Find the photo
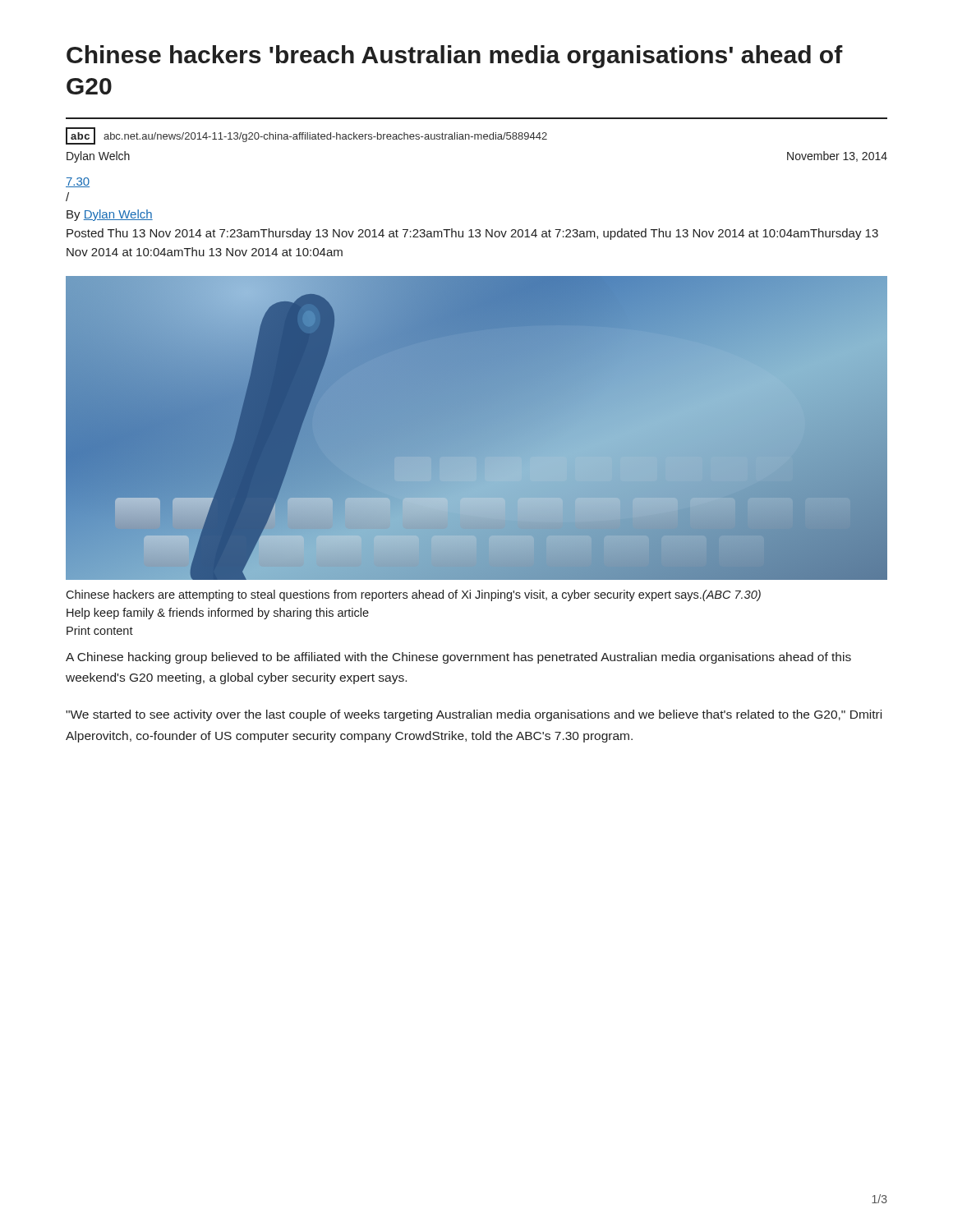953x1232 pixels. point(476,428)
